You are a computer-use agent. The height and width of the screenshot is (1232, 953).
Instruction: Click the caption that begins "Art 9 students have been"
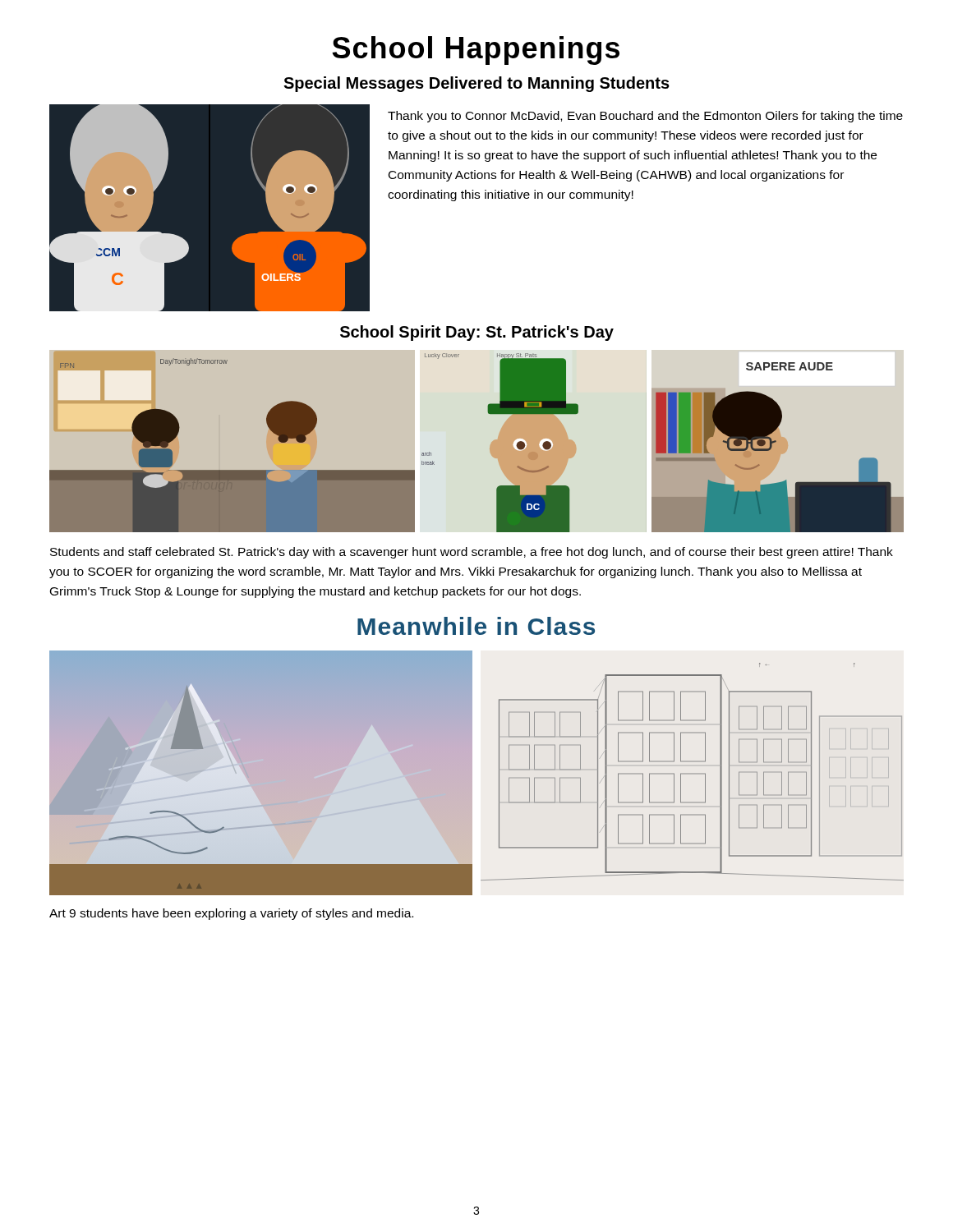[232, 913]
